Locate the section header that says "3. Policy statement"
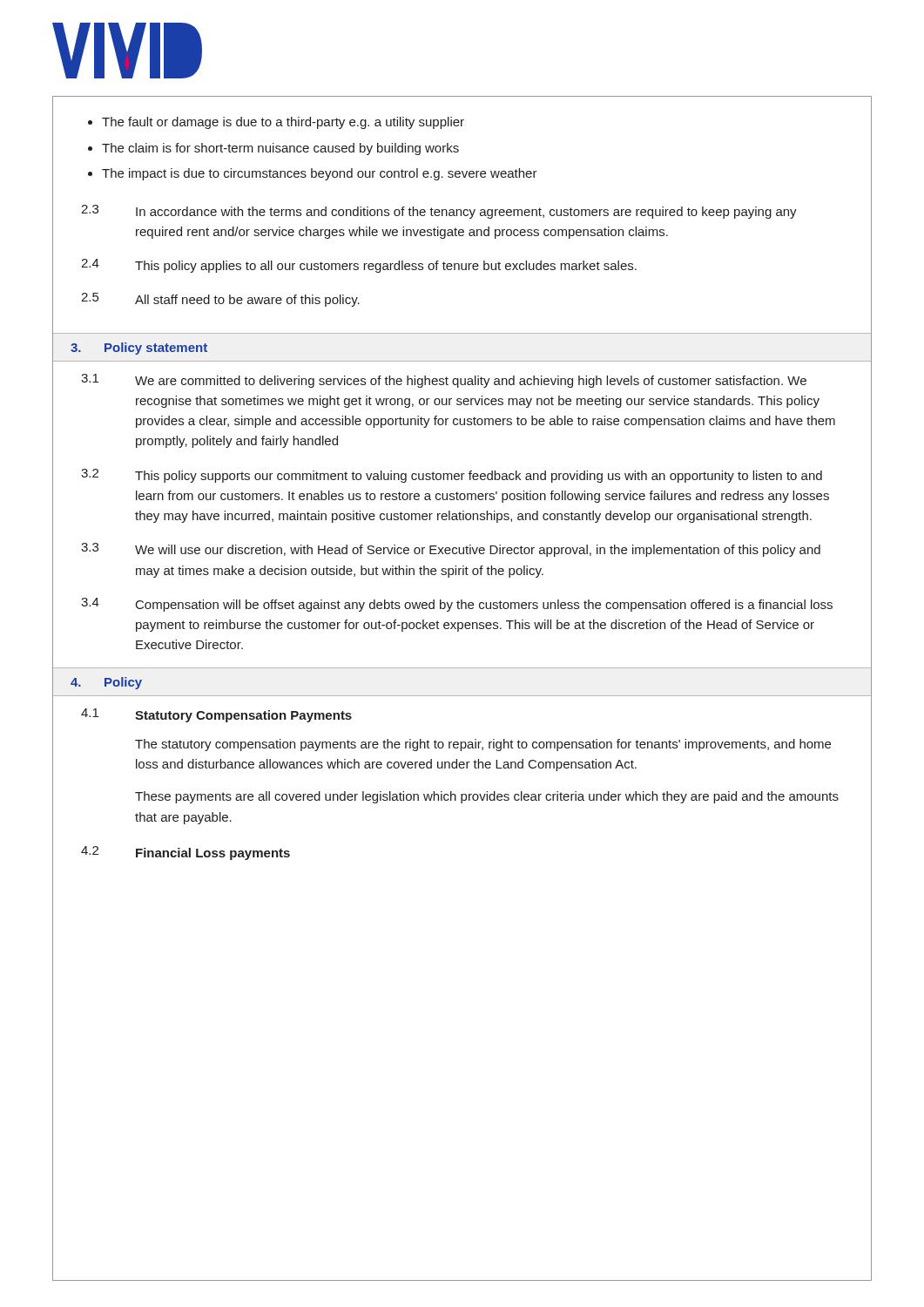This screenshot has width=924, height=1307. tap(139, 347)
